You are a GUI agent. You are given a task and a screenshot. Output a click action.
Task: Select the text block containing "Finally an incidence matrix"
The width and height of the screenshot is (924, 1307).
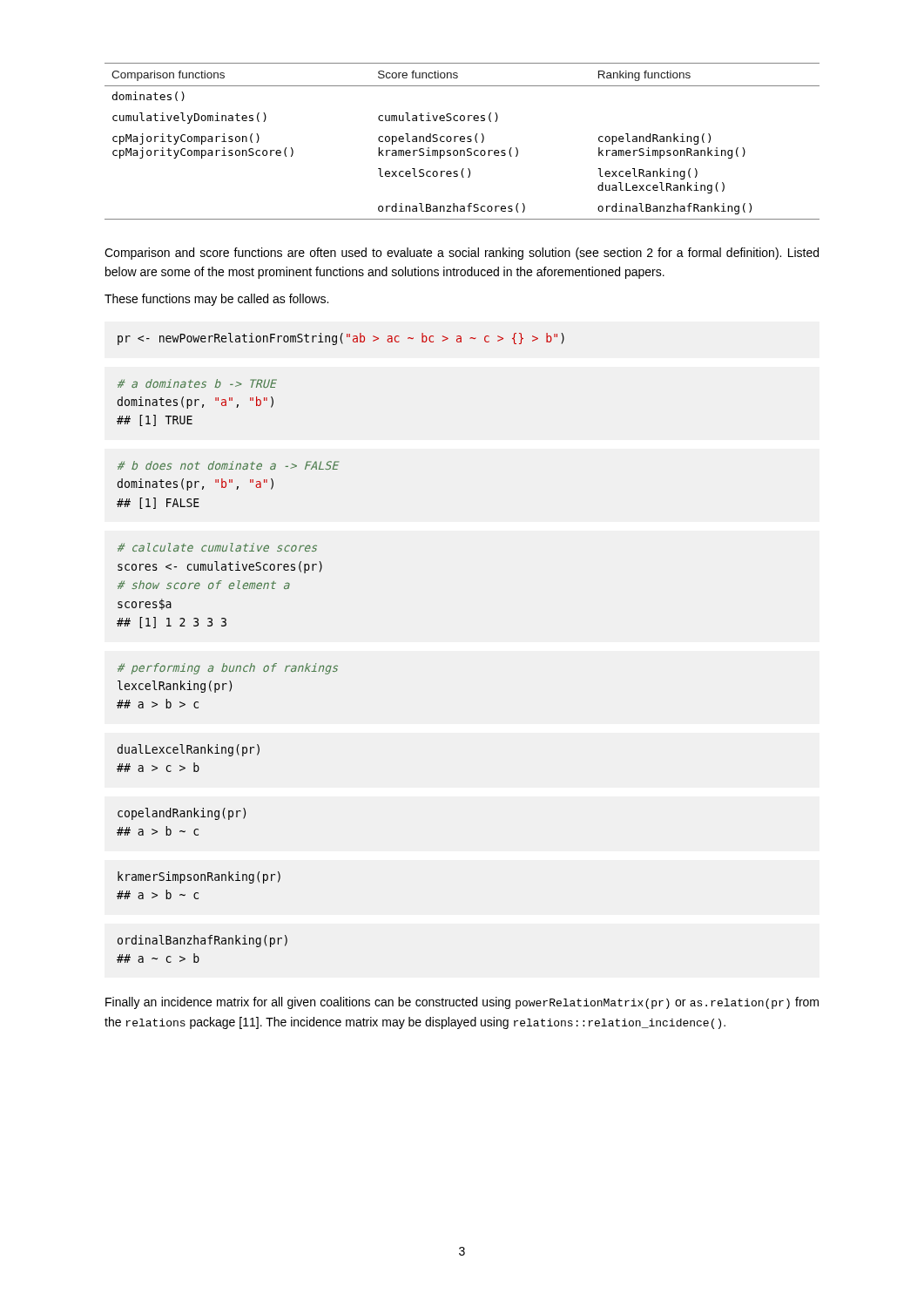tap(462, 1013)
